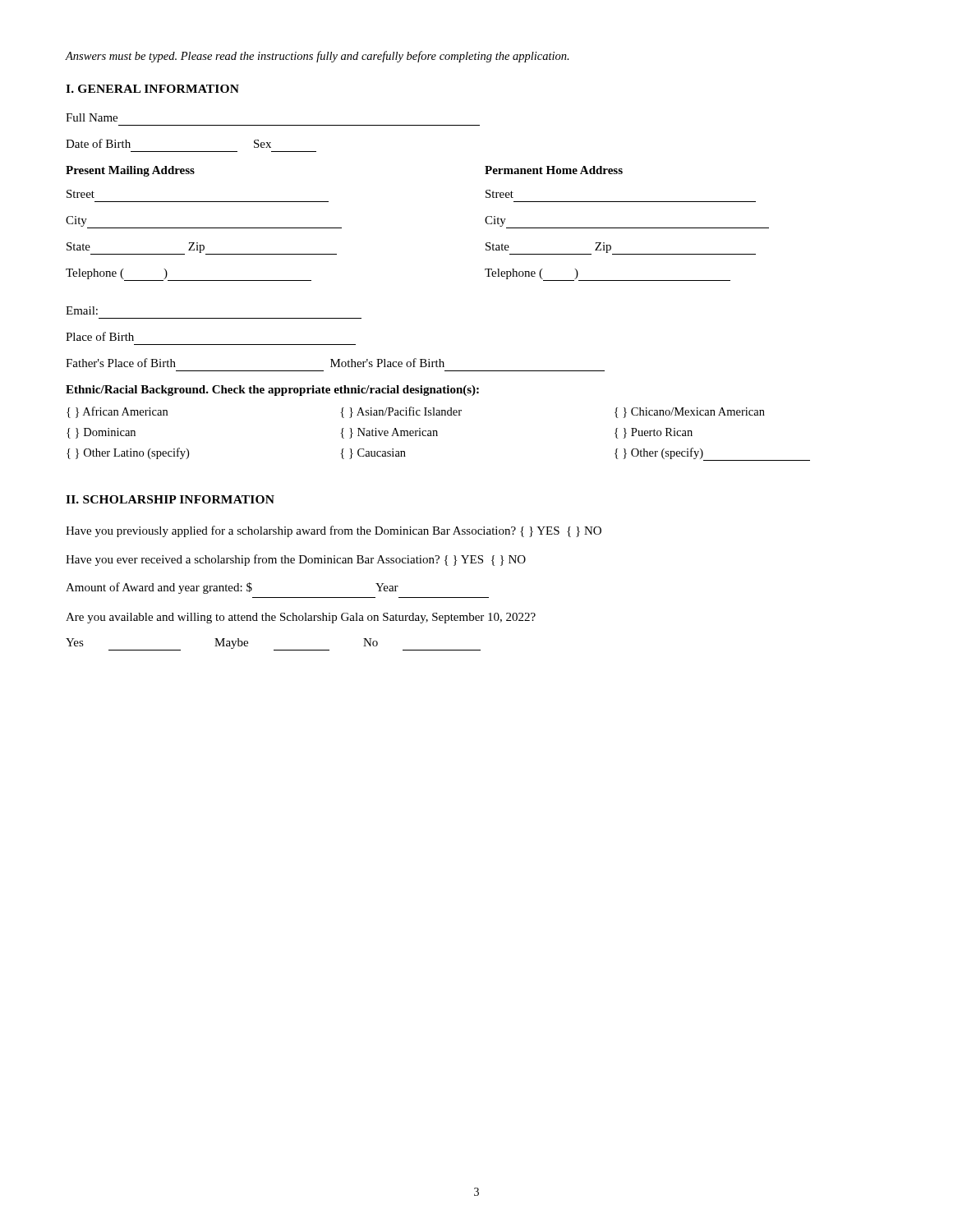Locate the block of text that opens with "Ethnic/Racial Background. Check"
Image resolution: width=953 pixels, height=1232 pixels.
tap(273, 389)
